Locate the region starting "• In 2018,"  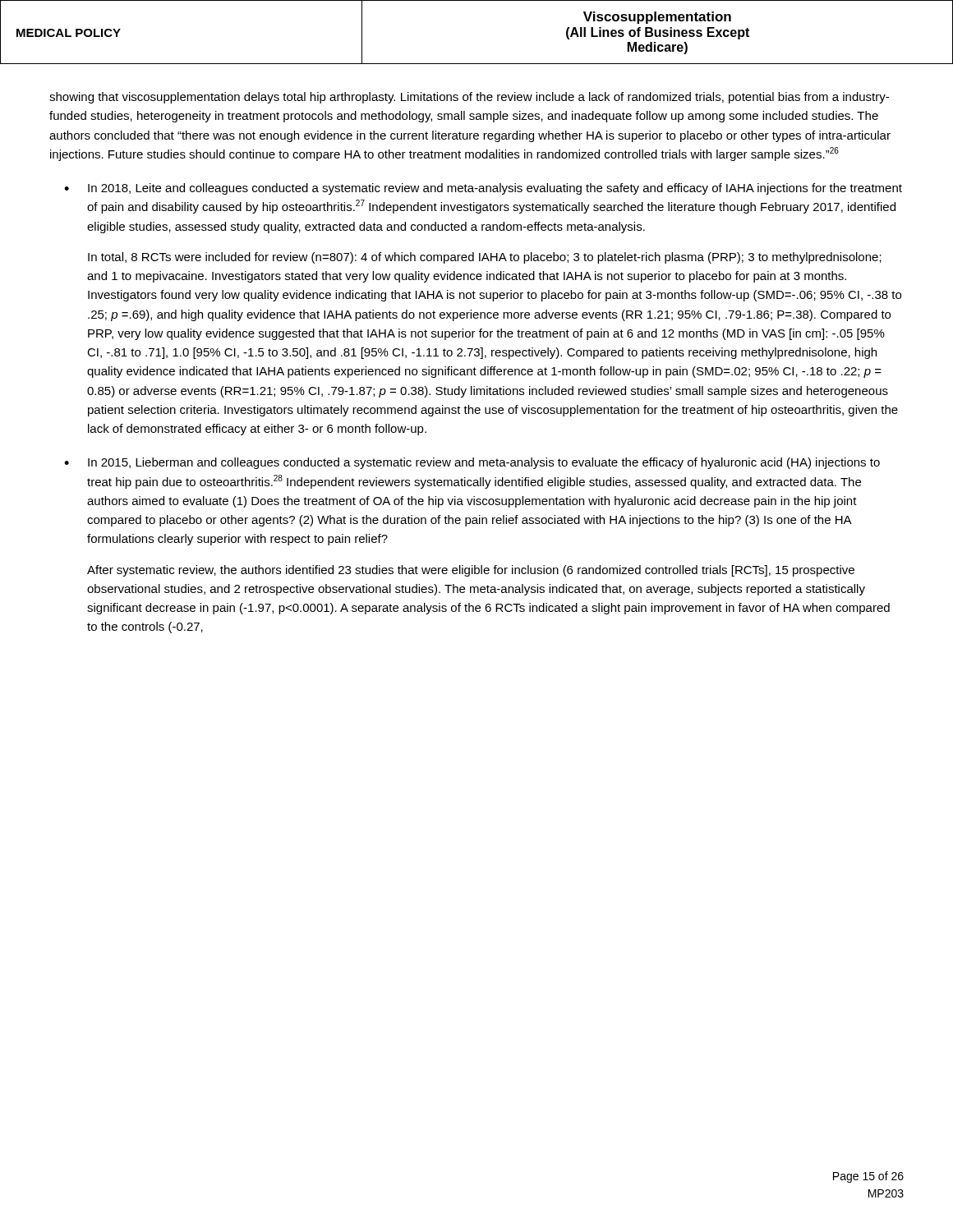pyautogui.click(x=484, y=207)
